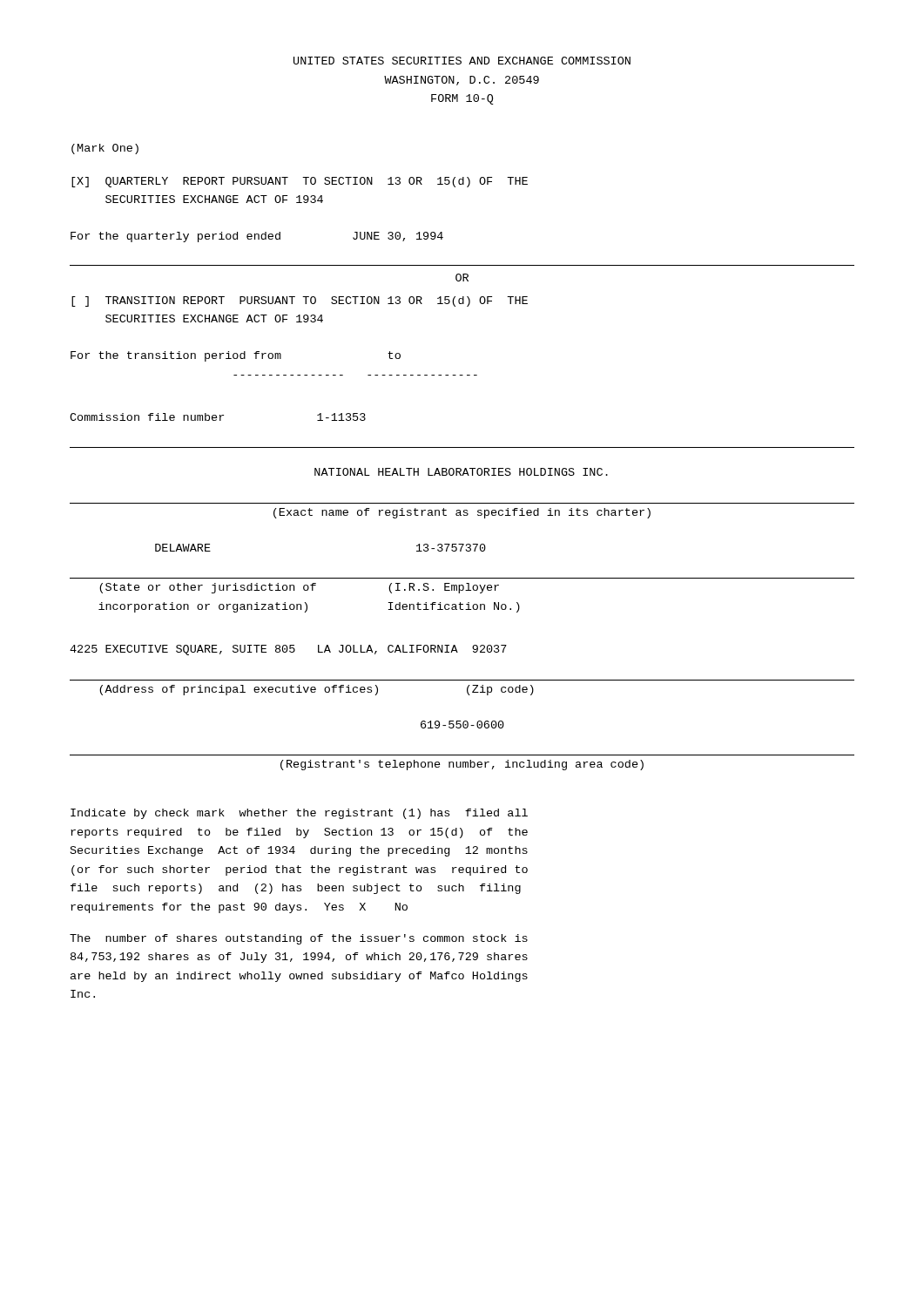This screenshot has height=1307, width=924.
Task: Locate the block starting "(Mark One)"
Action: coord(105,148)
